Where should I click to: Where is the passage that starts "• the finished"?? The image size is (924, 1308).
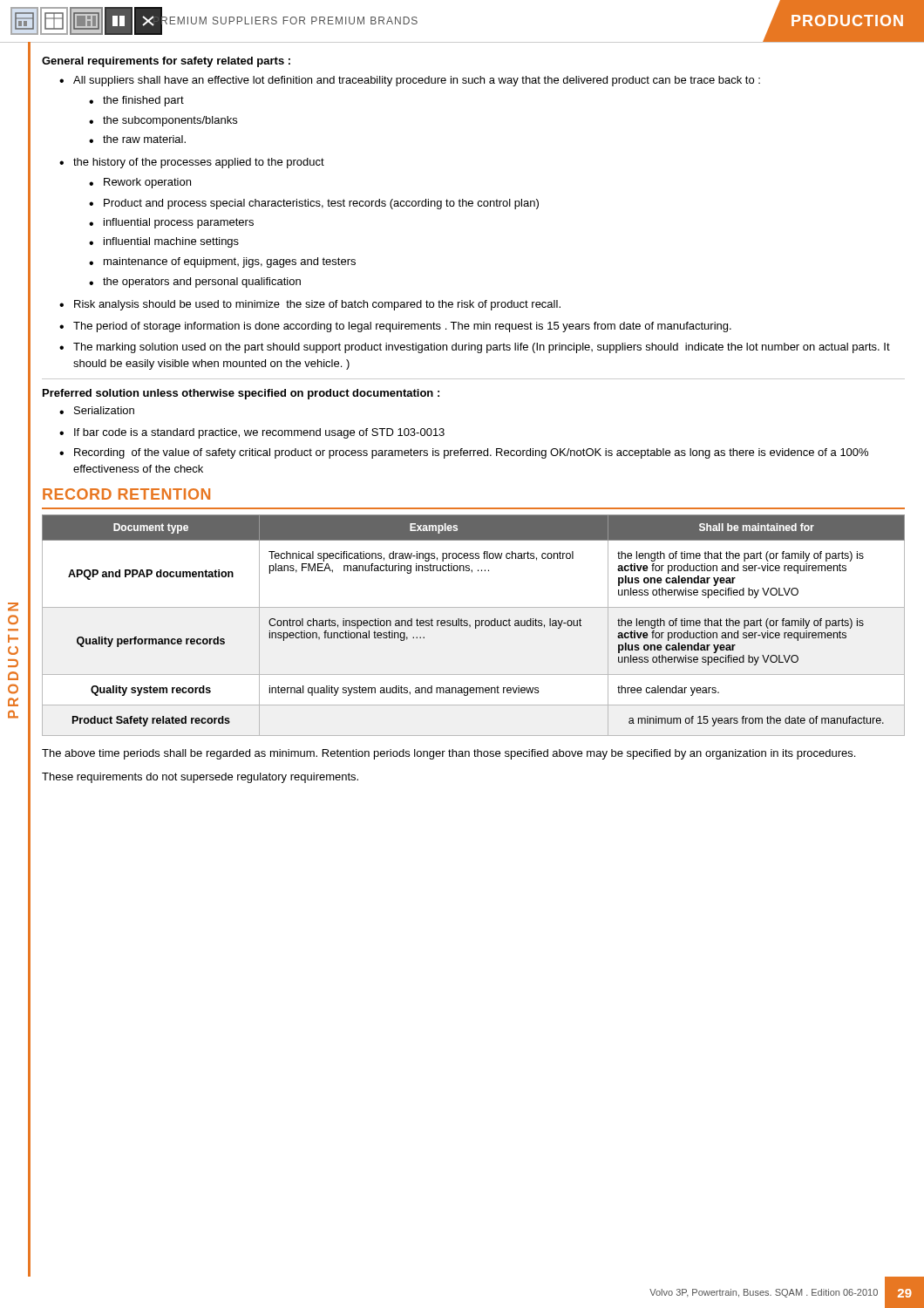pos(136,102)
